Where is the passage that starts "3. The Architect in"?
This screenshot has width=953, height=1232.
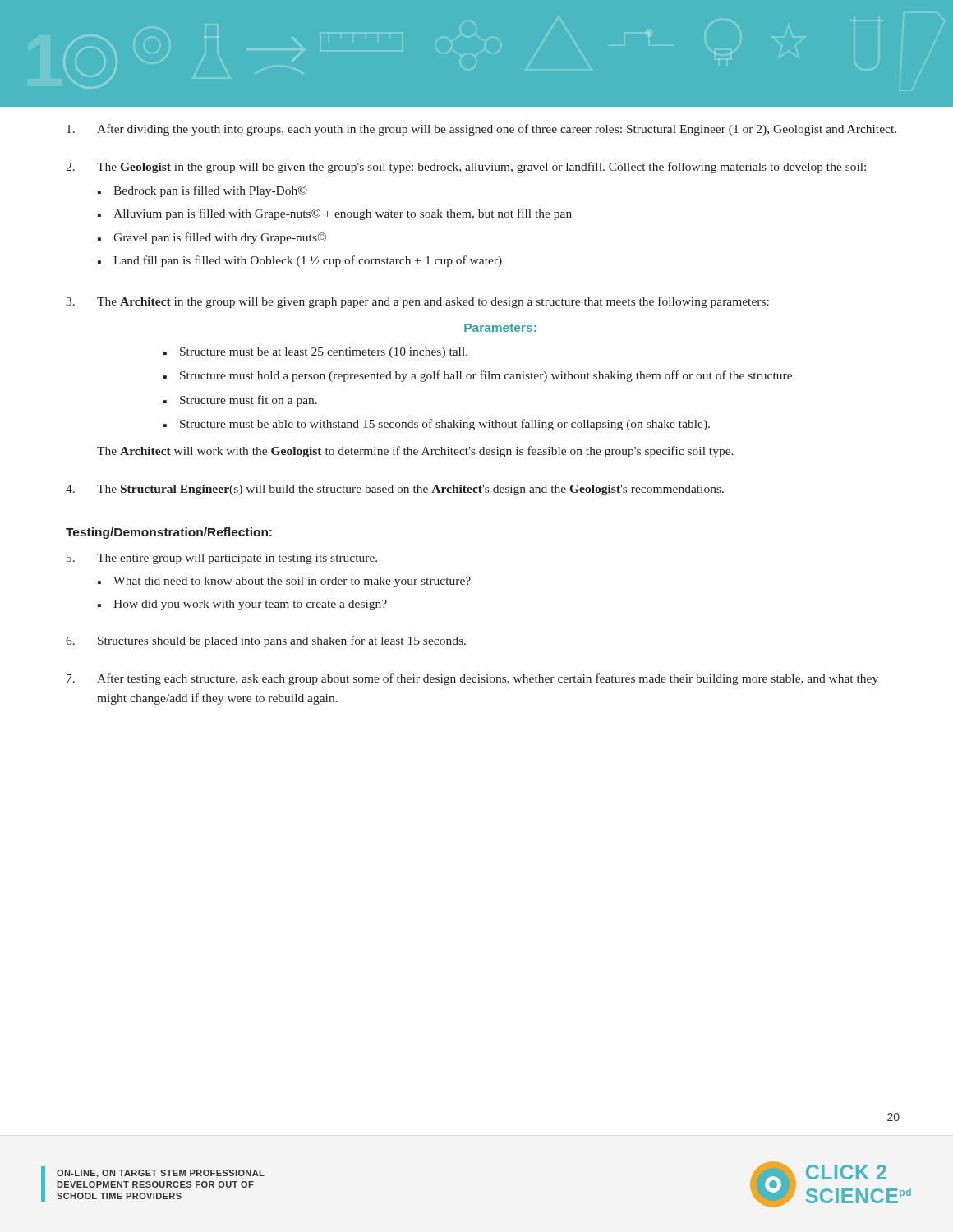tap(485, 376)
